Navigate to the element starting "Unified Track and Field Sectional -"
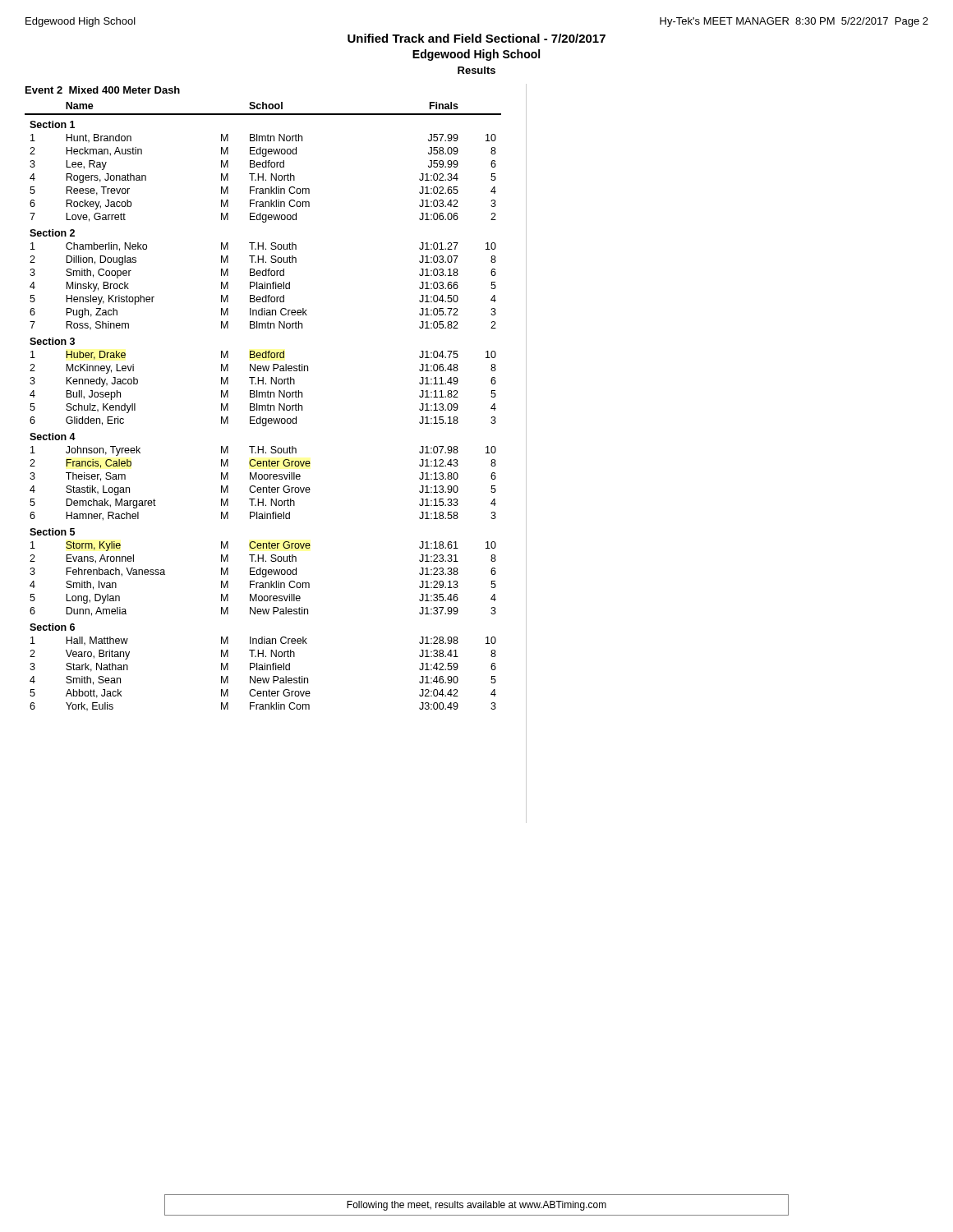Viewport: 953px width, 1232px height. [476, 38]
